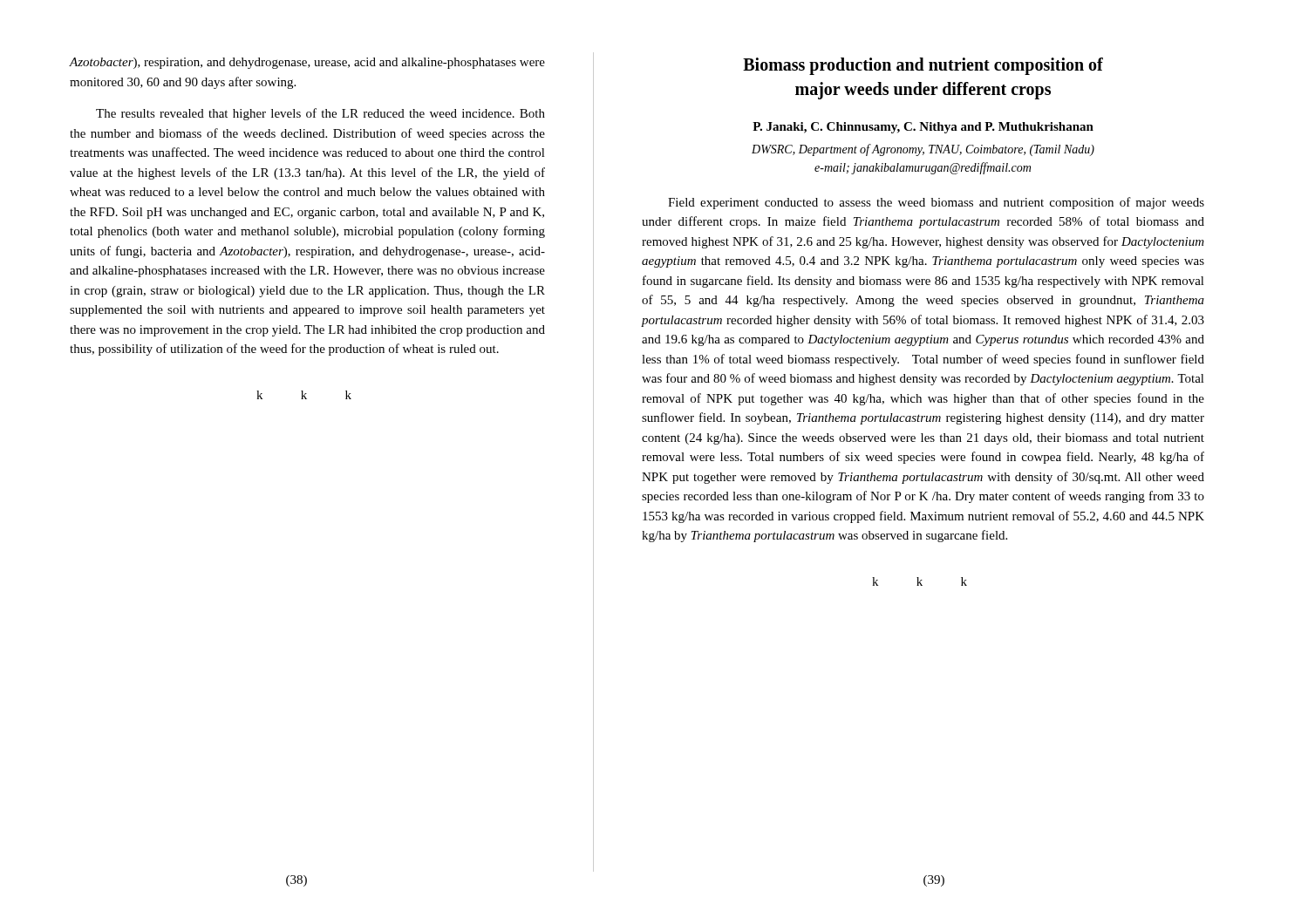1308x924 pixels.
Task: Navigate to the passage starting "Field experiment conducted to assess the weed biomass"
Action: [923, 369]
